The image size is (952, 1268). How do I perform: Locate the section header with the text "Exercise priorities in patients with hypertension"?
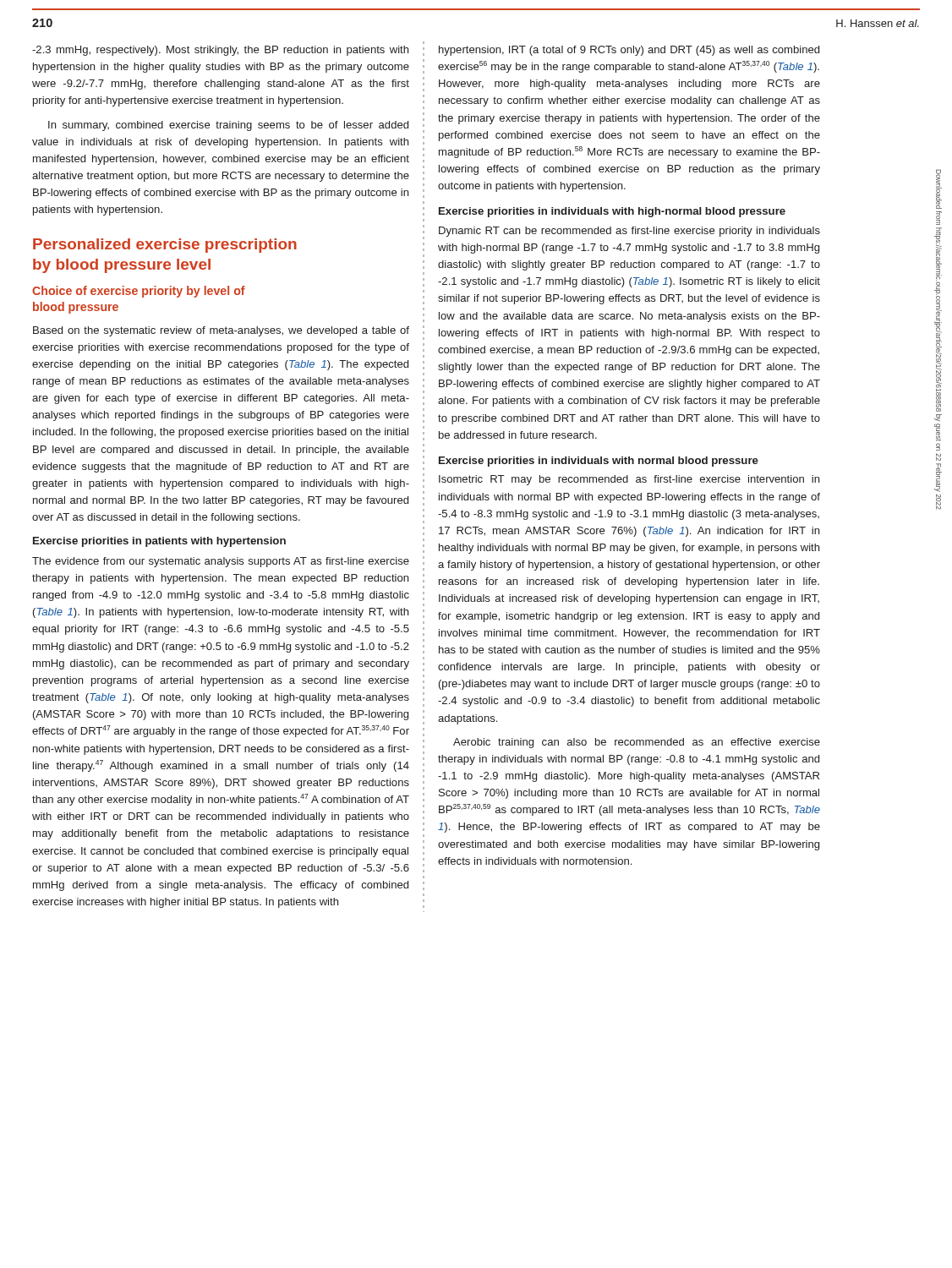159,542
